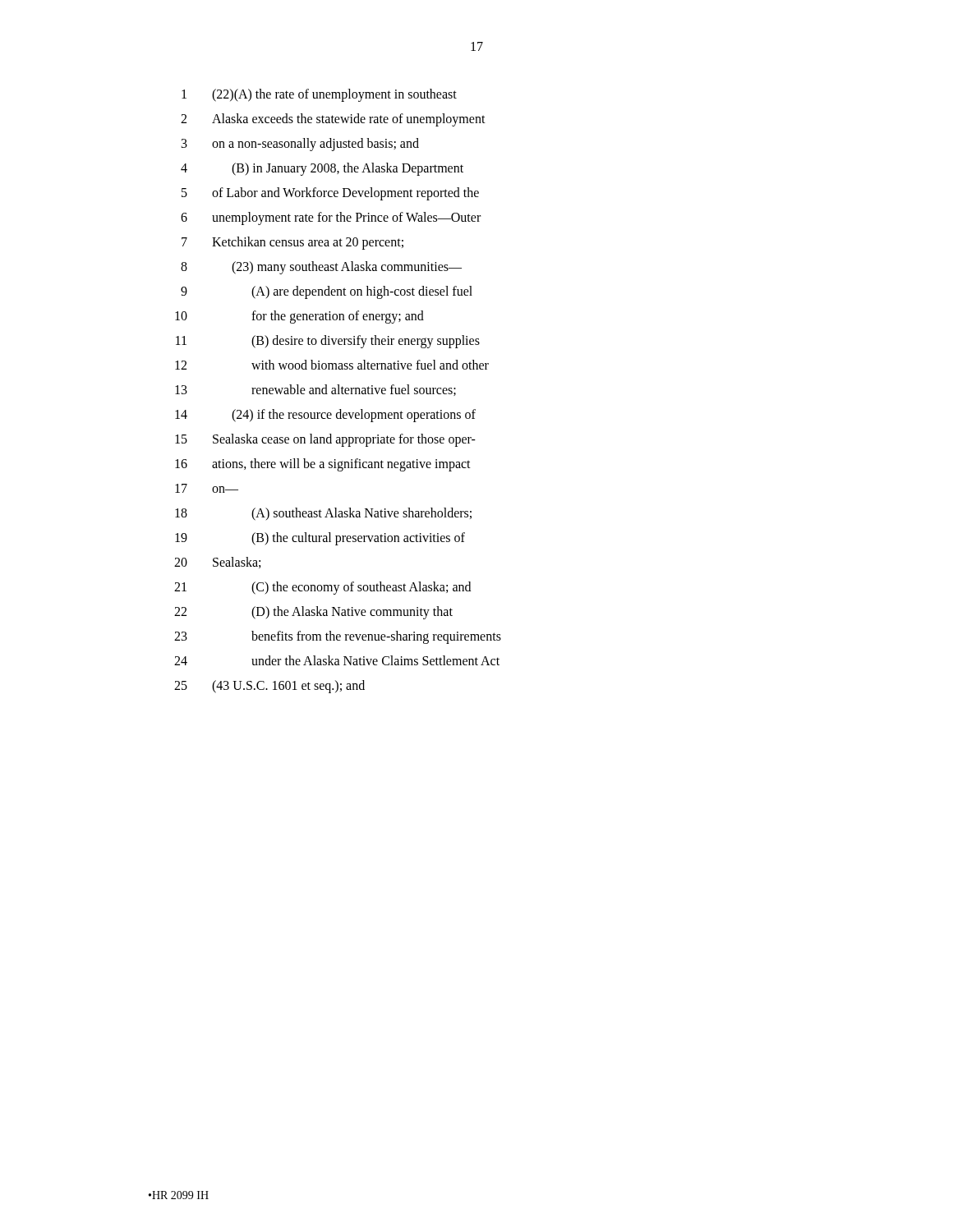
Task: Navigate to the region starting "7 Ketchikan census"
Action: point(292,243)
